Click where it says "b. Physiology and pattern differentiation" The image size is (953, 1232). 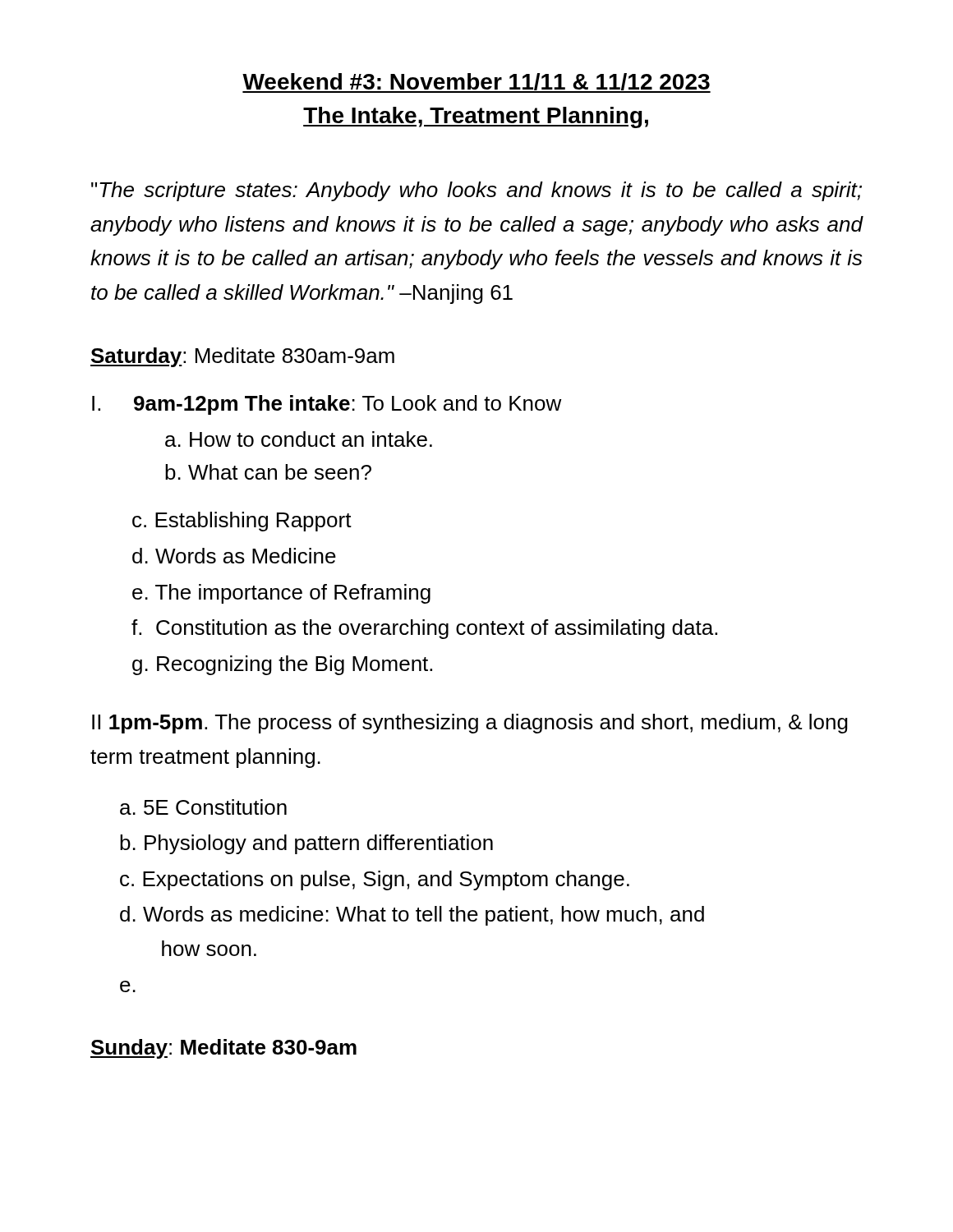(x=307, y=843)
